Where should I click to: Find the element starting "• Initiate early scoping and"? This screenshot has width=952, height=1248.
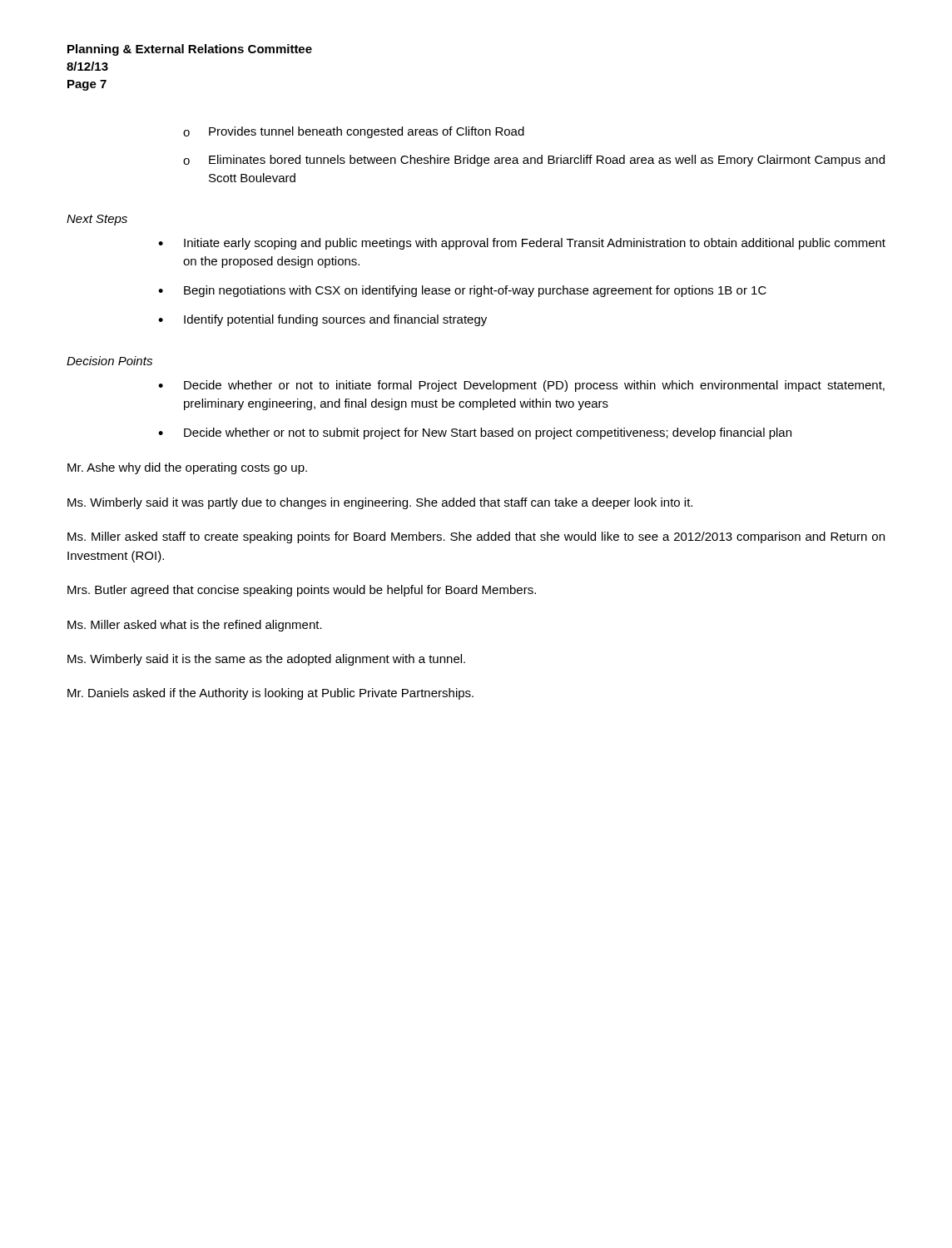click(x=522, y=252)
